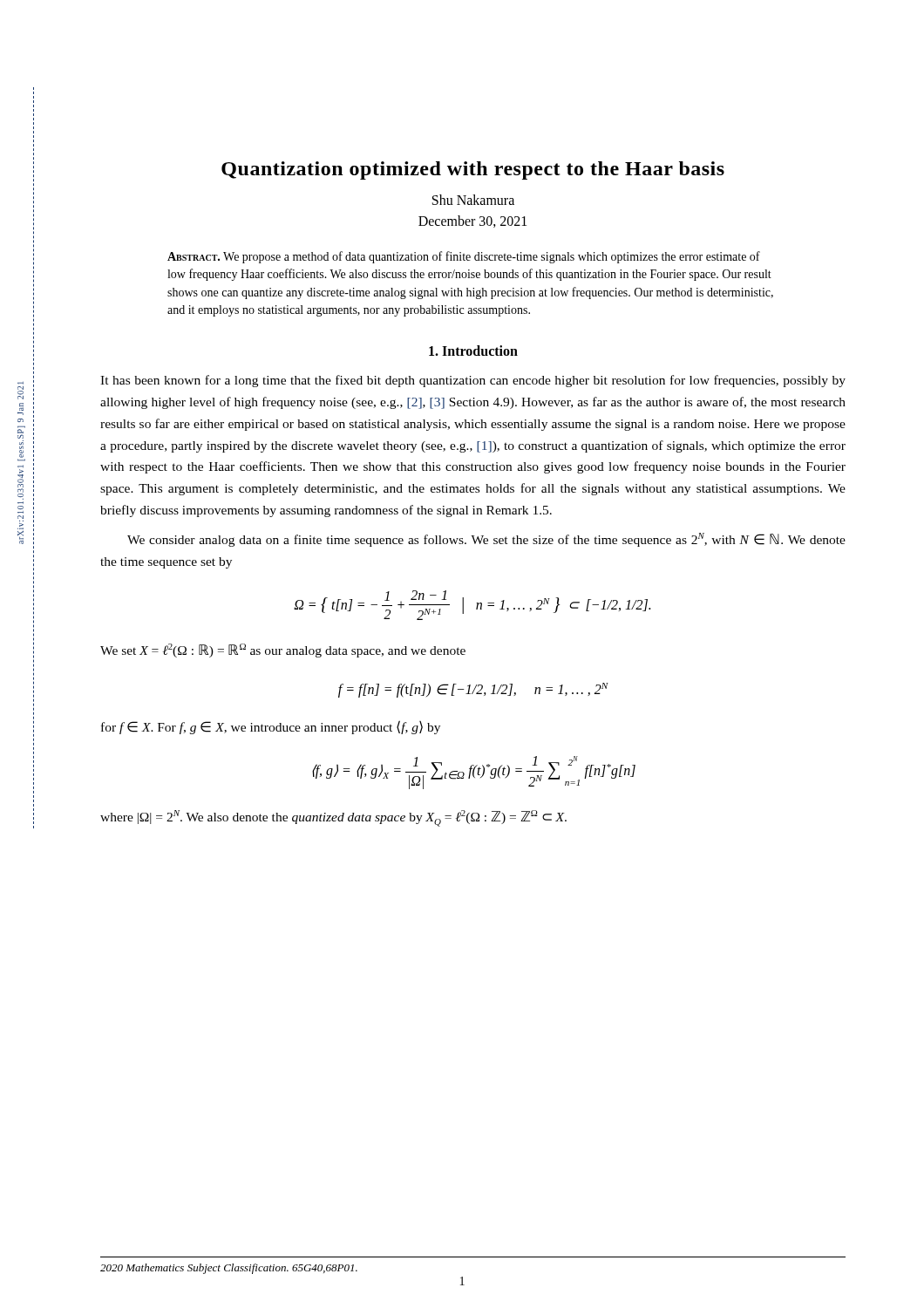Locate the block of text that opens with "for f ∈ X. For f, g ∈"
This screenshot has height=1308, width=924.
[x=271, y=727]
